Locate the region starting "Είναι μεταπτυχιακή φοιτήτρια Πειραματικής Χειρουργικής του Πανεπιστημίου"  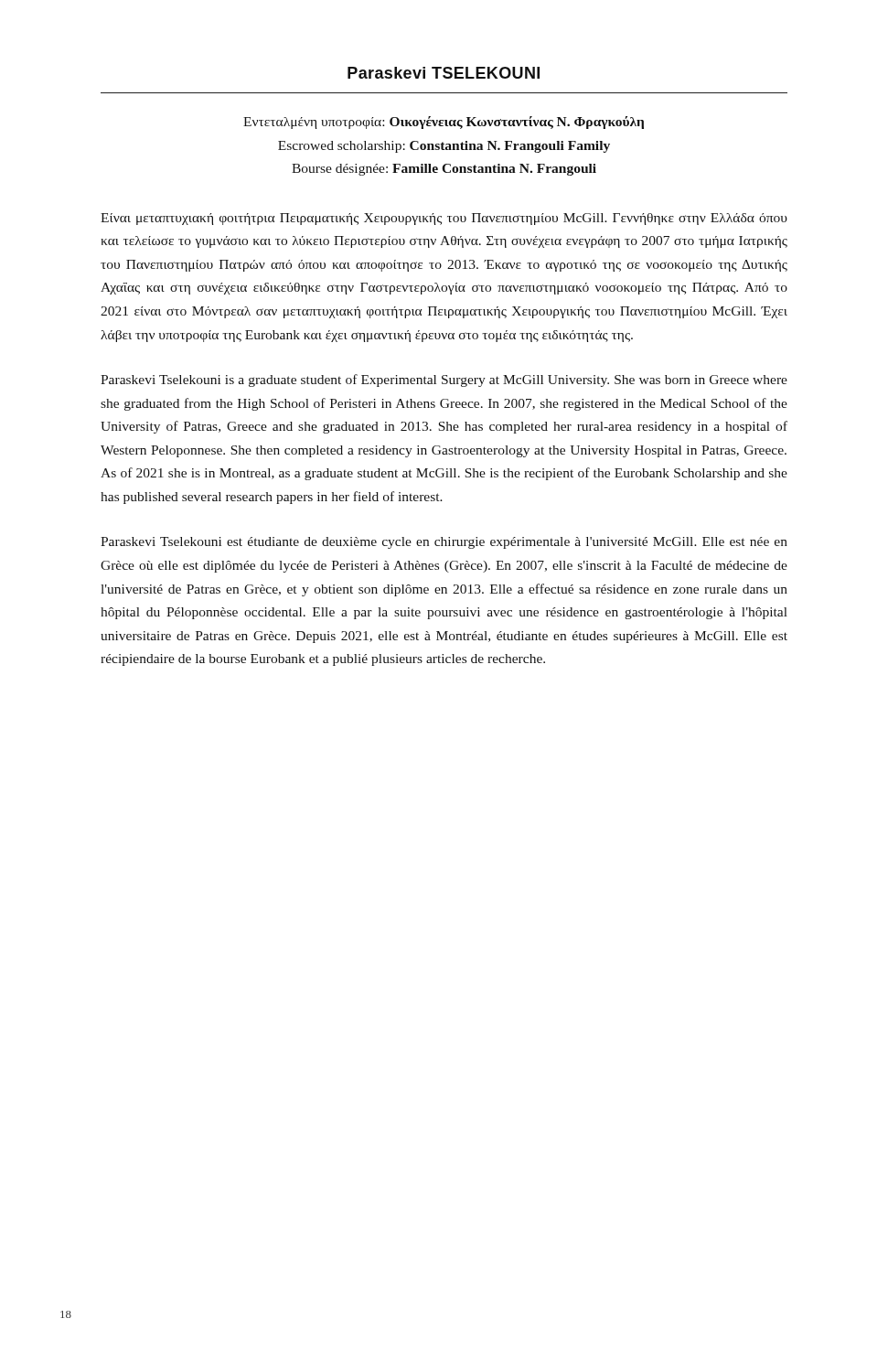444,275
